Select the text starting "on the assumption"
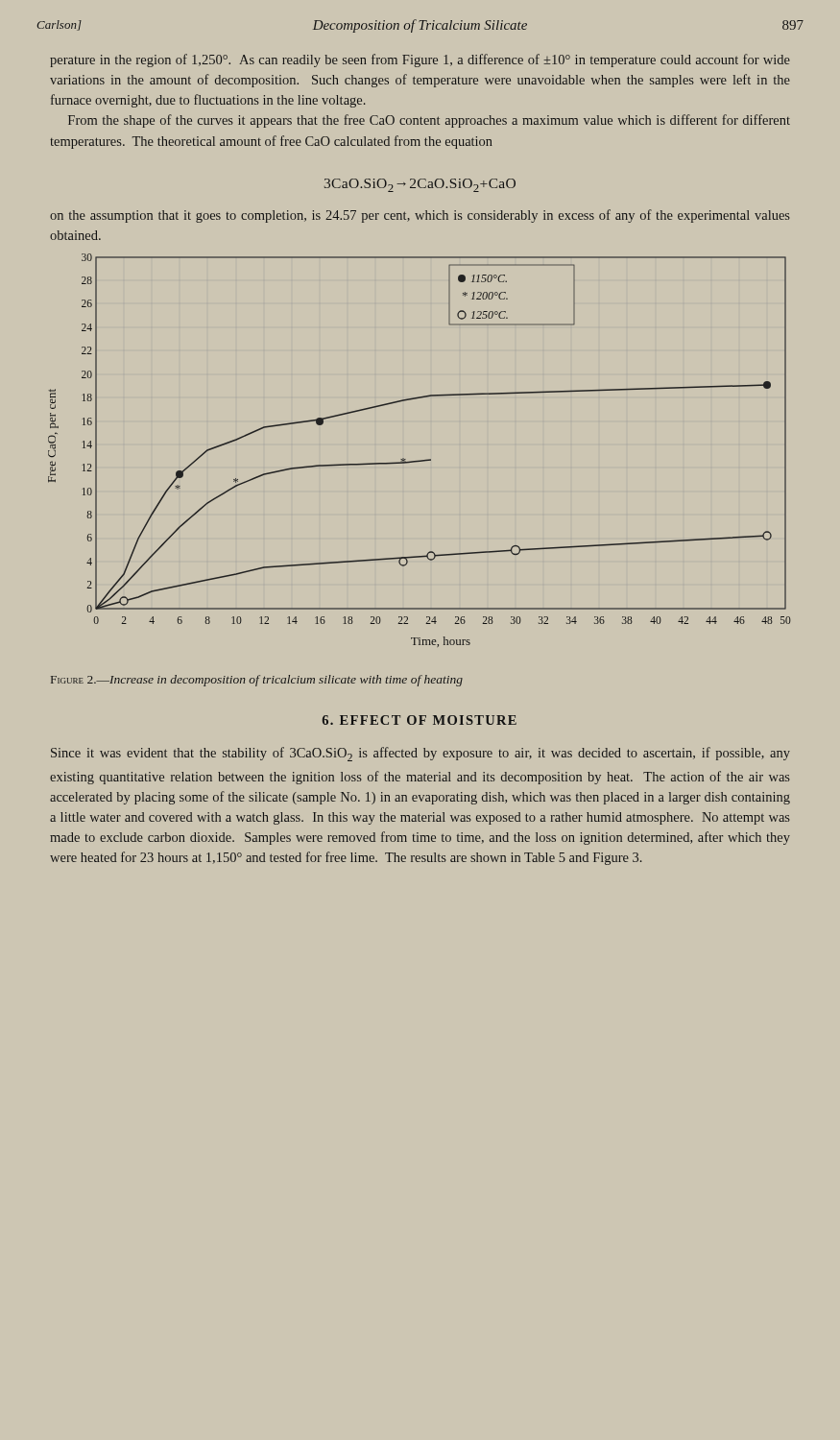Image resolution: width=840 pixels, height=1440 pixels. click(420, 225)
